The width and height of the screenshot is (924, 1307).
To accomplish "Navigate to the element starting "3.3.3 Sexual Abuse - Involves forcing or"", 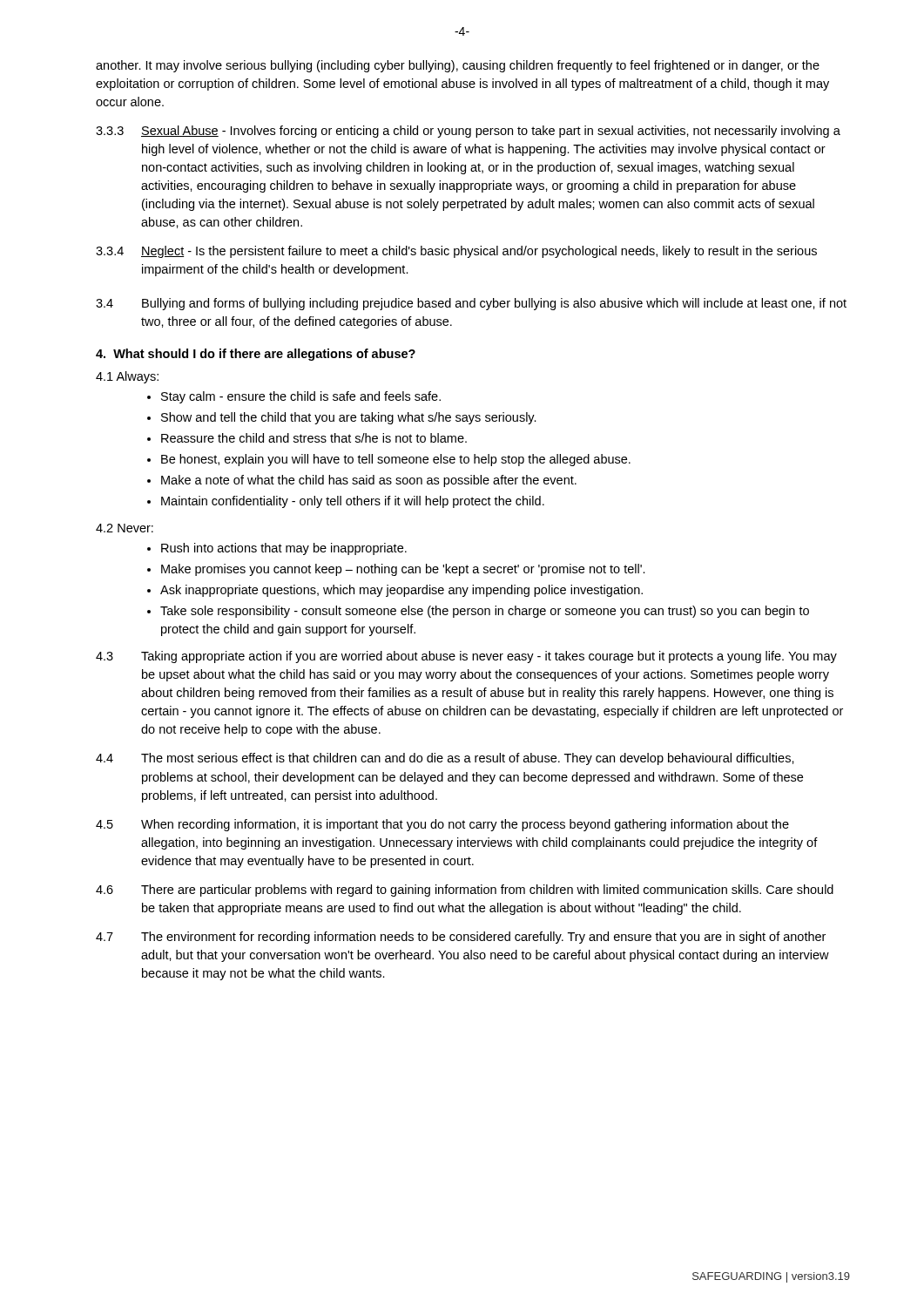I will (473, 177).
